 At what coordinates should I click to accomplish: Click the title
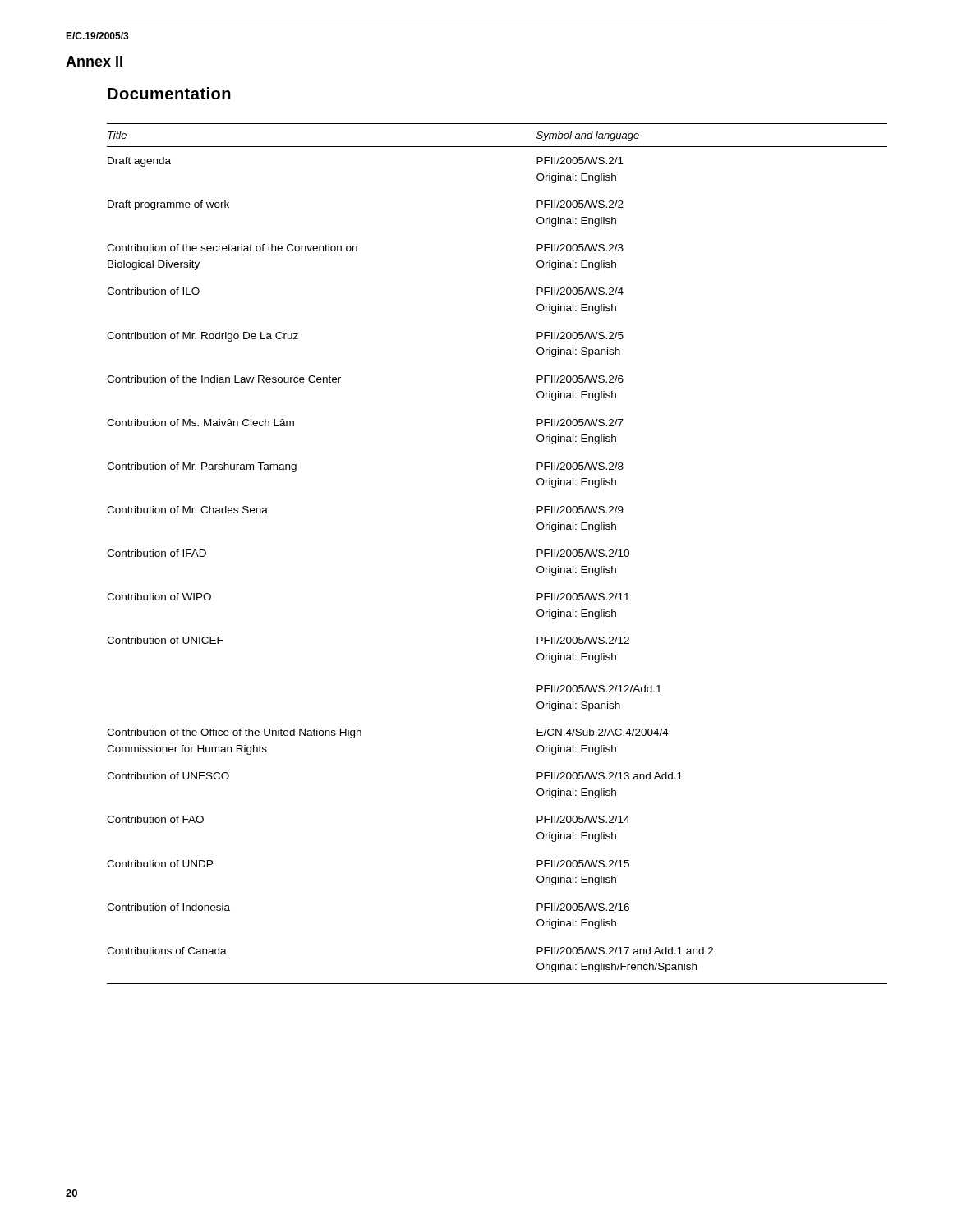click(x=94, y=62)
